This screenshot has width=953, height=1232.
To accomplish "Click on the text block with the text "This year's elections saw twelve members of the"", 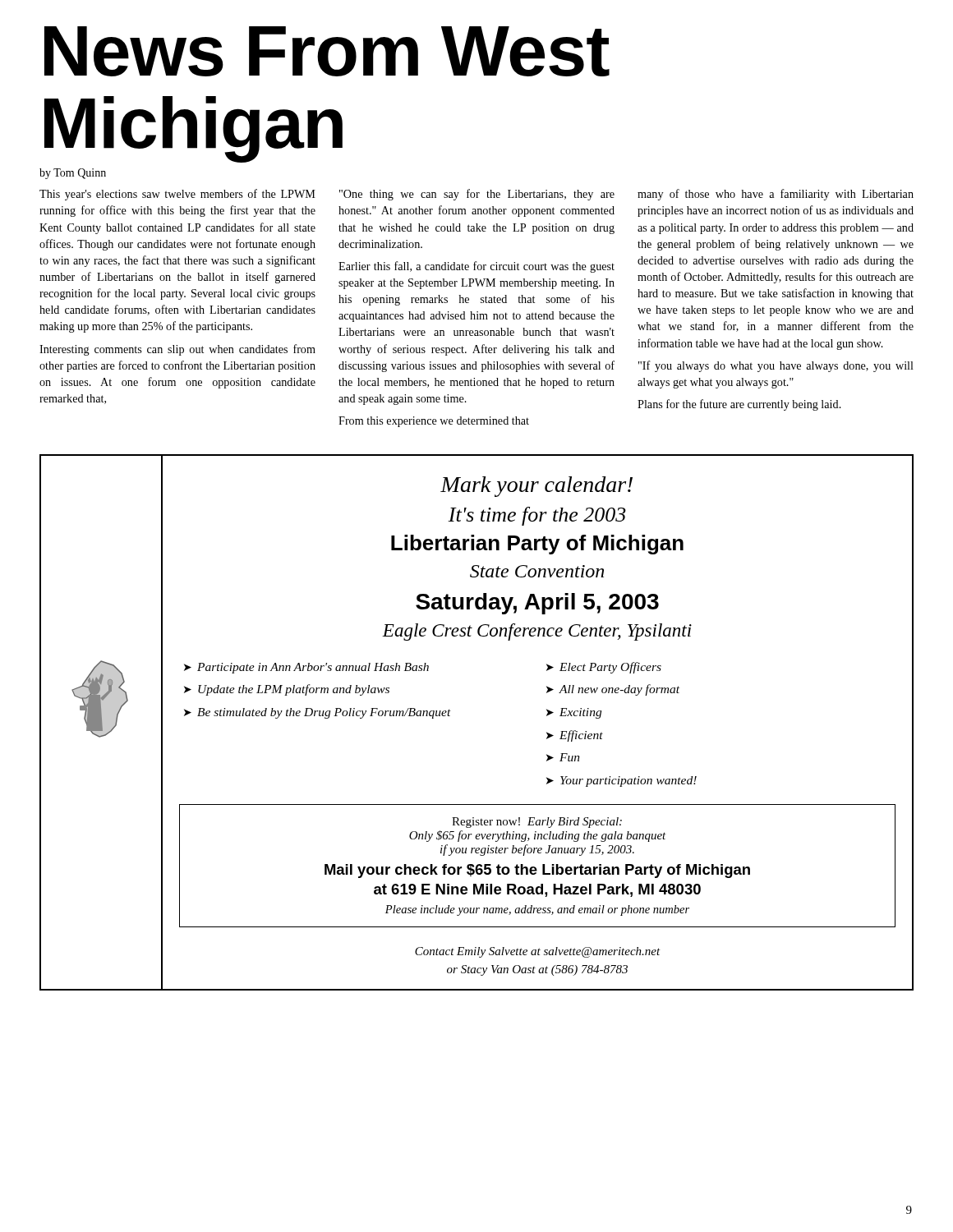I will (177, 296).
